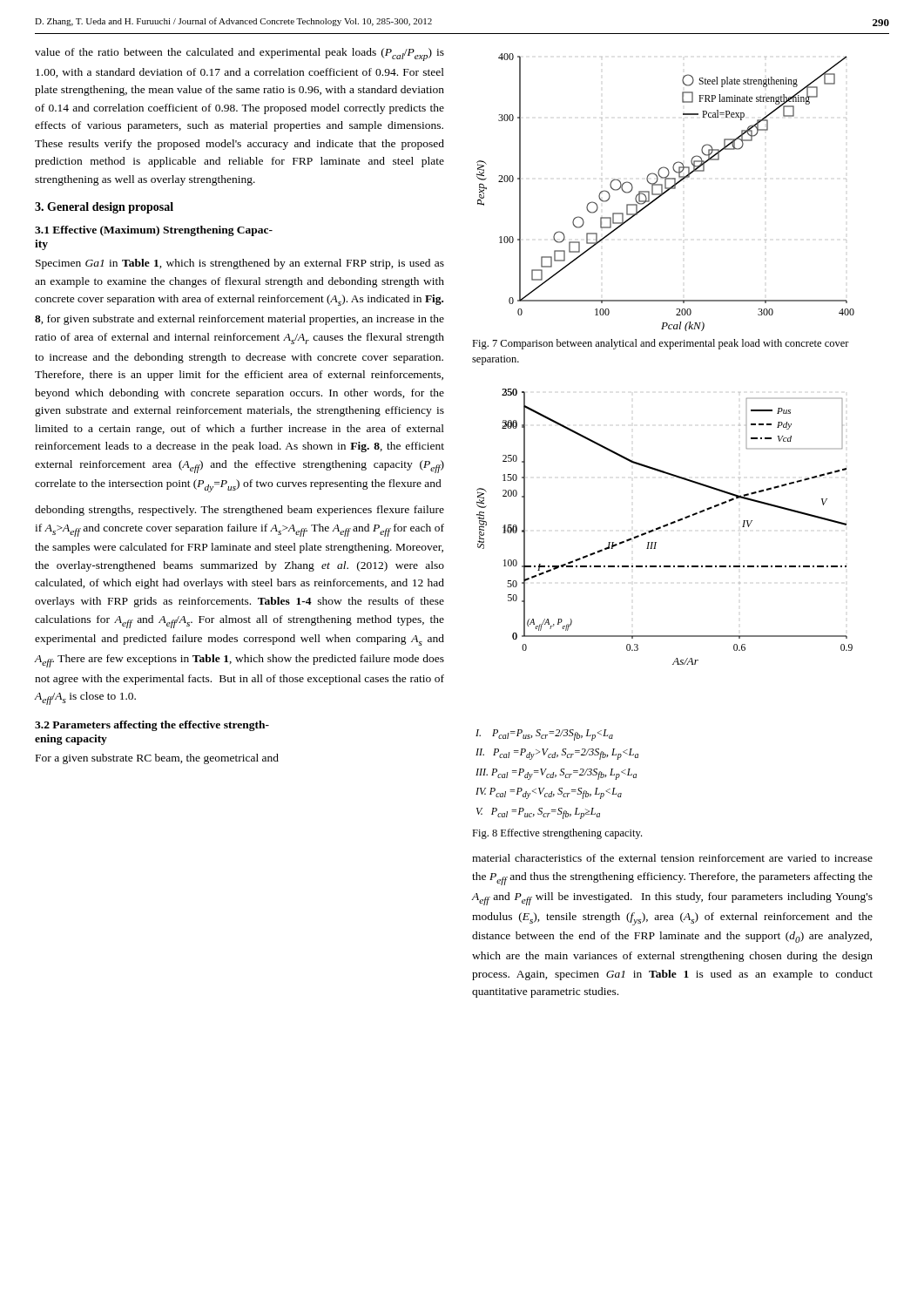Screen dimensions: 1307x924
Task: Locate the text "IV. Pcal =Pdy<Vcd, Scr=Sfb, Lp<La"
Action: (x=549, y=792)
